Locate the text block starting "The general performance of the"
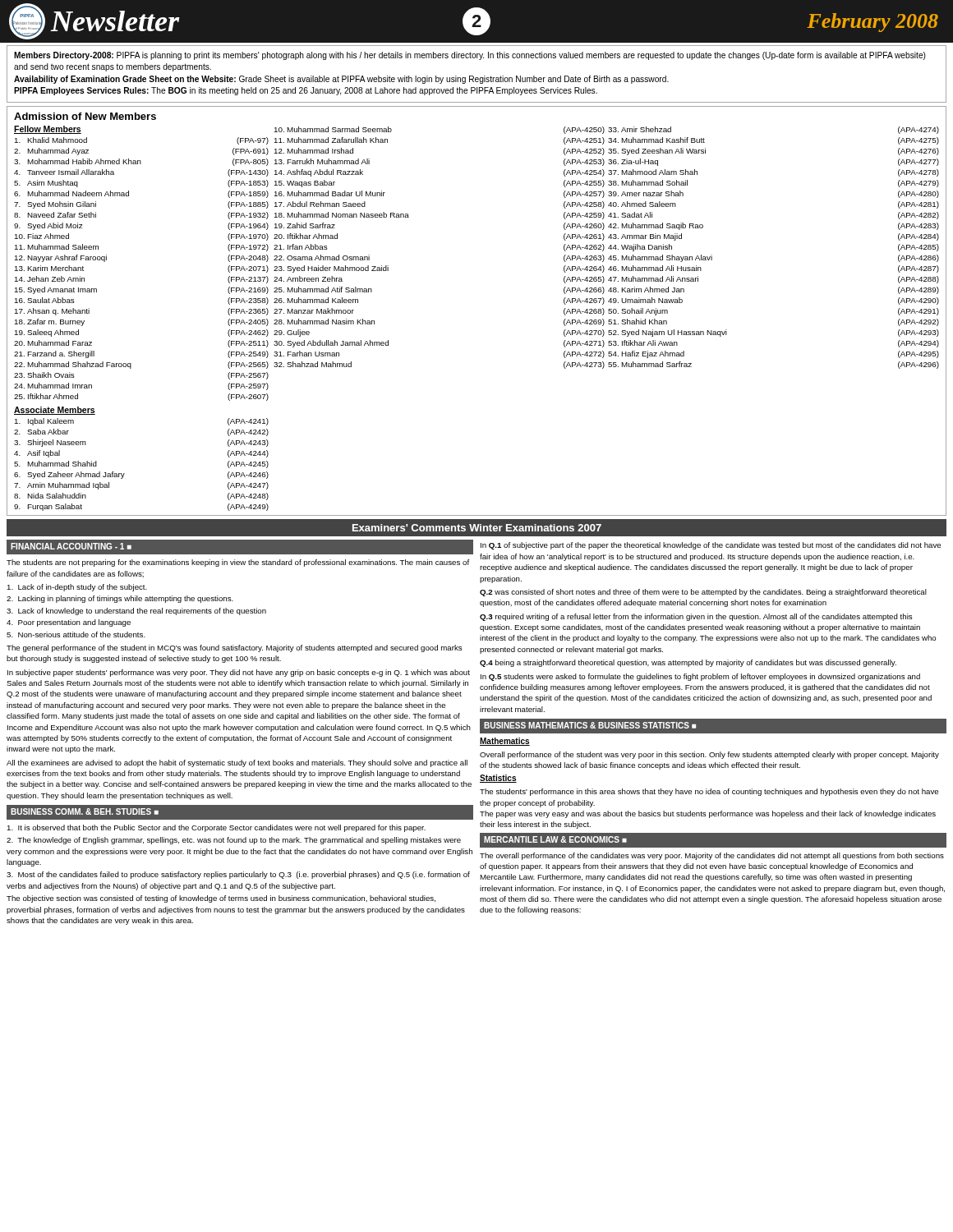This screenshot has height=1232, width=953. [x=234, y=653]
